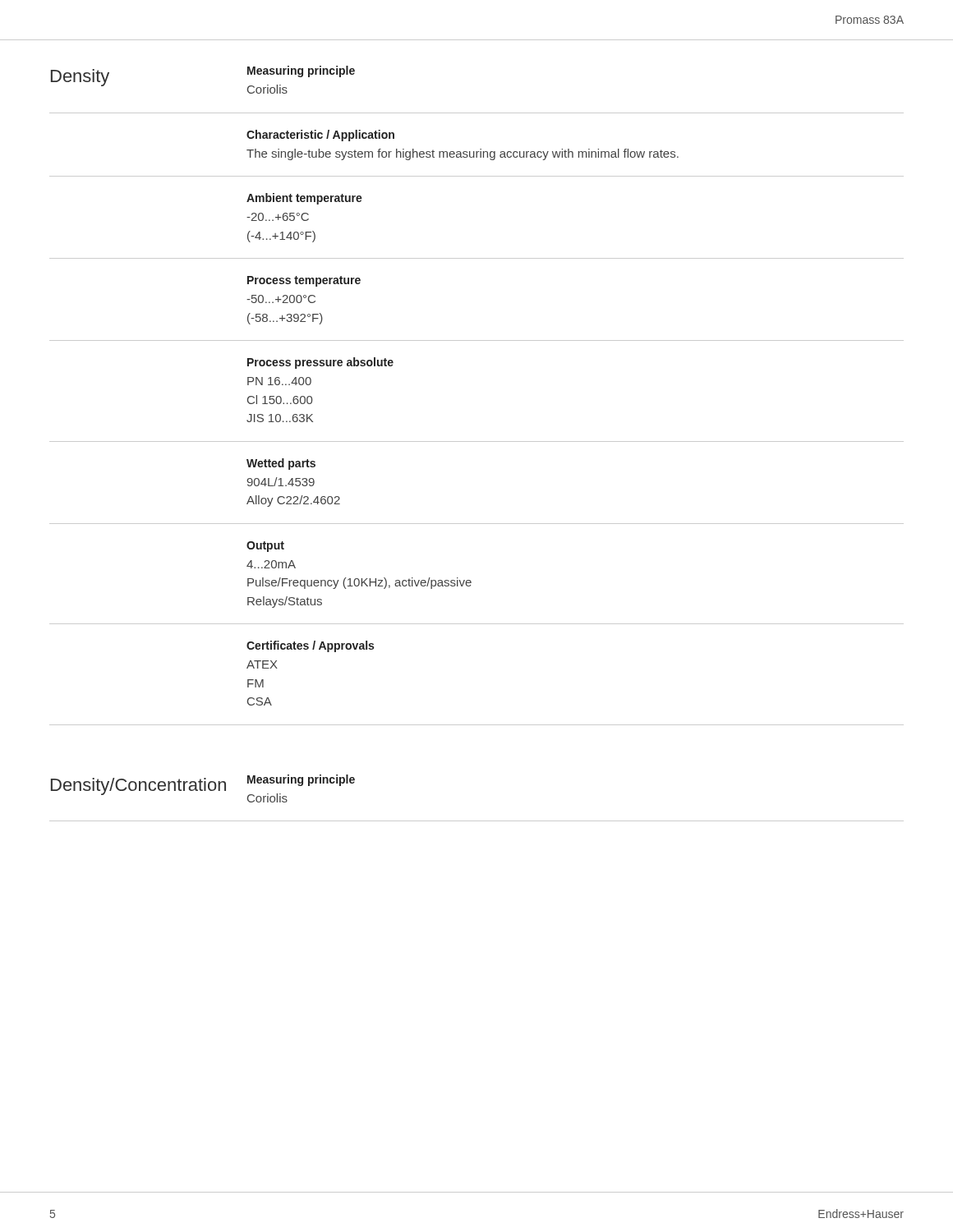
Task: Point to the text starting "..20mA Pulse/Frequency (10KHz), active/passive Relays/Status"
Action: click(359, 582)
